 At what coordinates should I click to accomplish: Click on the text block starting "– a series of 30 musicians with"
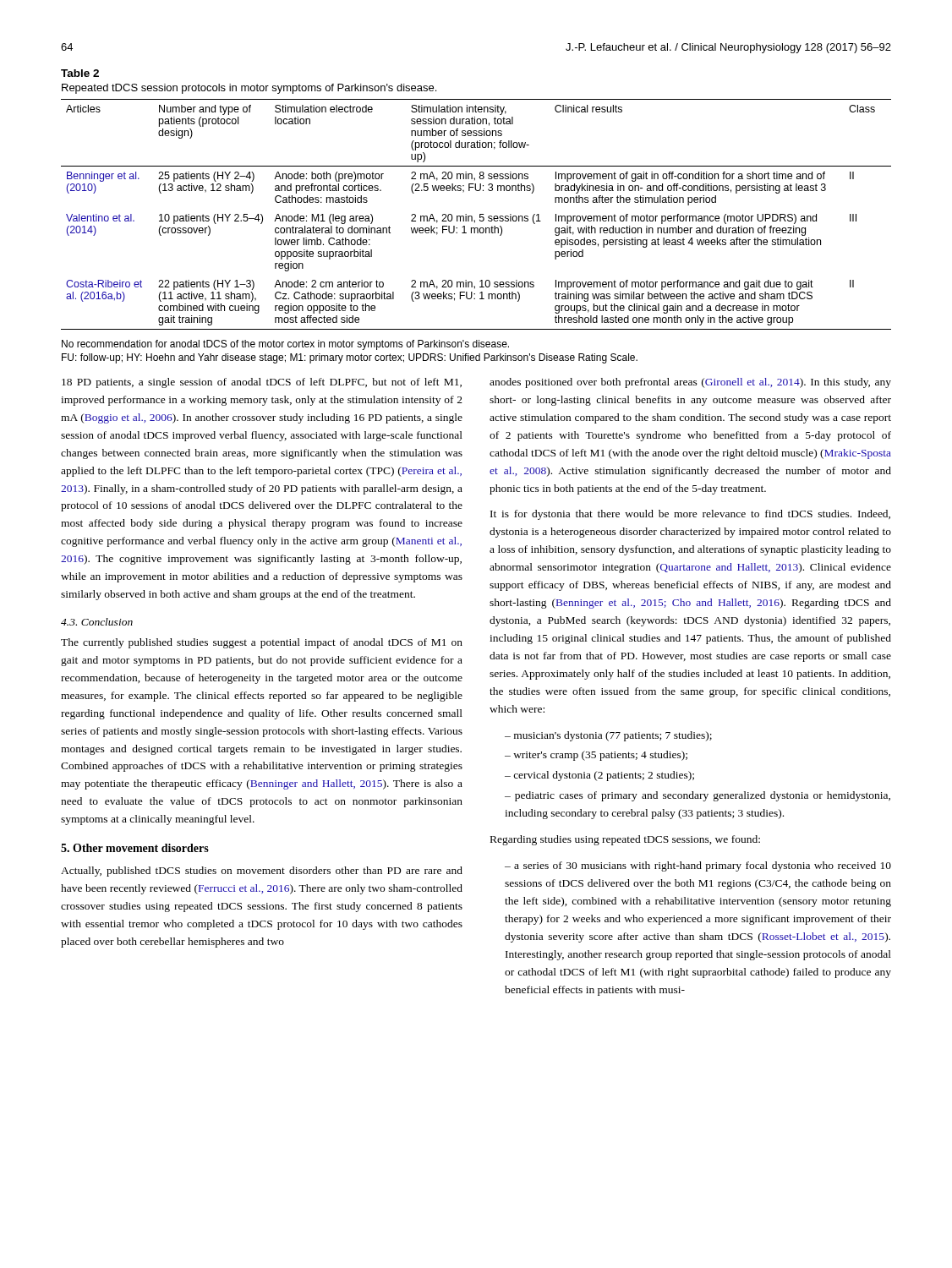(698, 927)
